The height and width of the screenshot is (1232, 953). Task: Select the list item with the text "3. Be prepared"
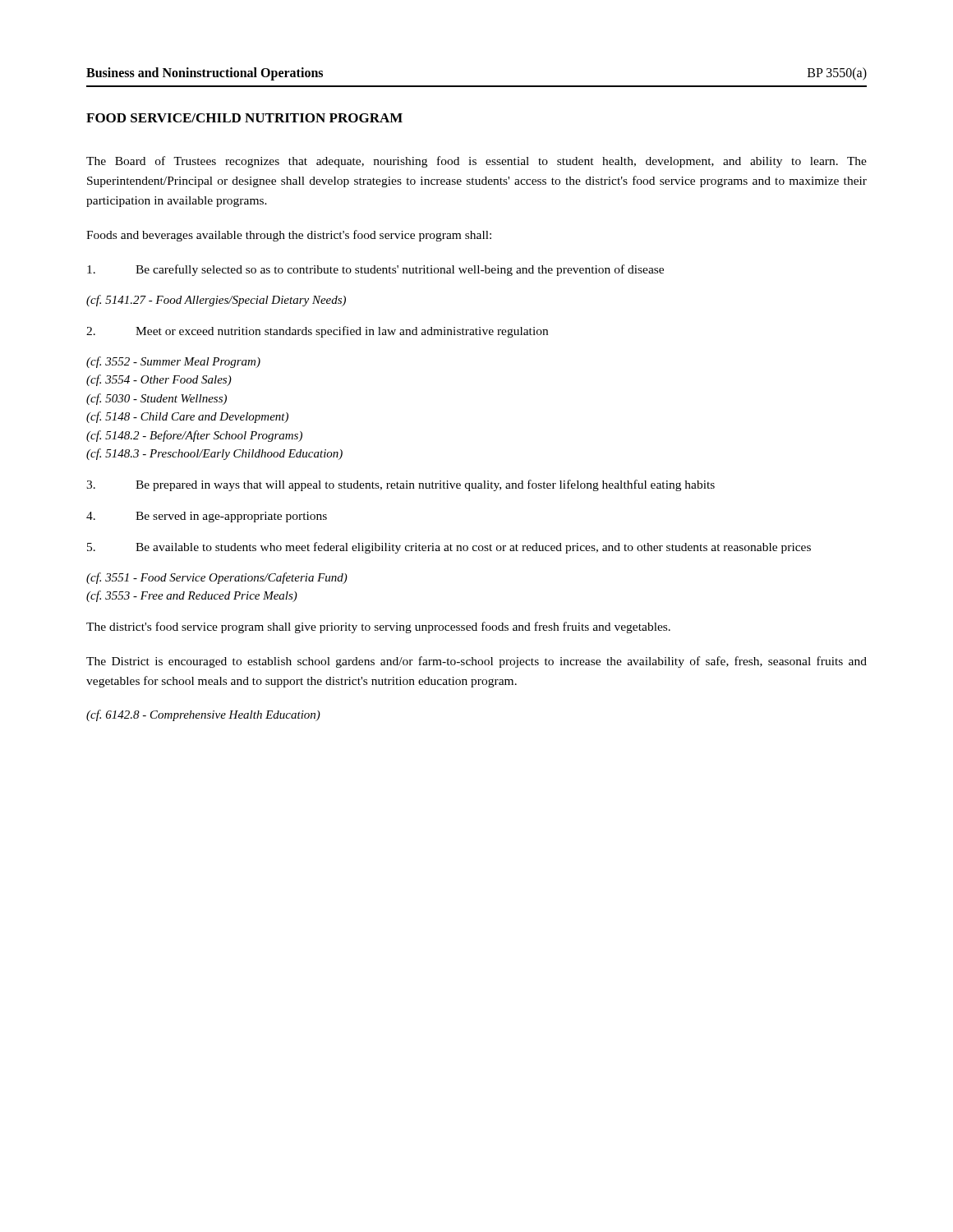coord(476,484)
